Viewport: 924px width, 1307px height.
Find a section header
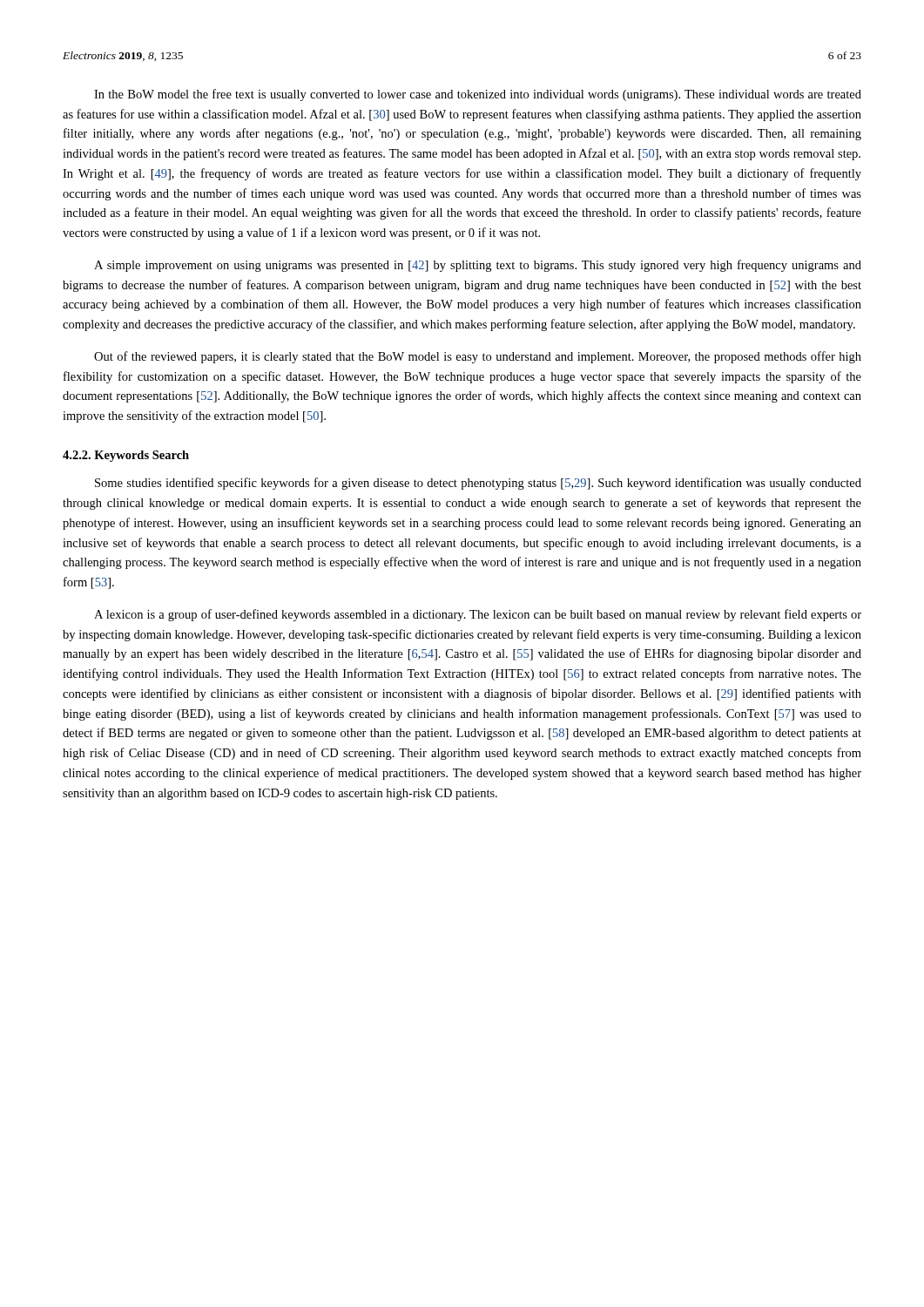click(126, 455)
